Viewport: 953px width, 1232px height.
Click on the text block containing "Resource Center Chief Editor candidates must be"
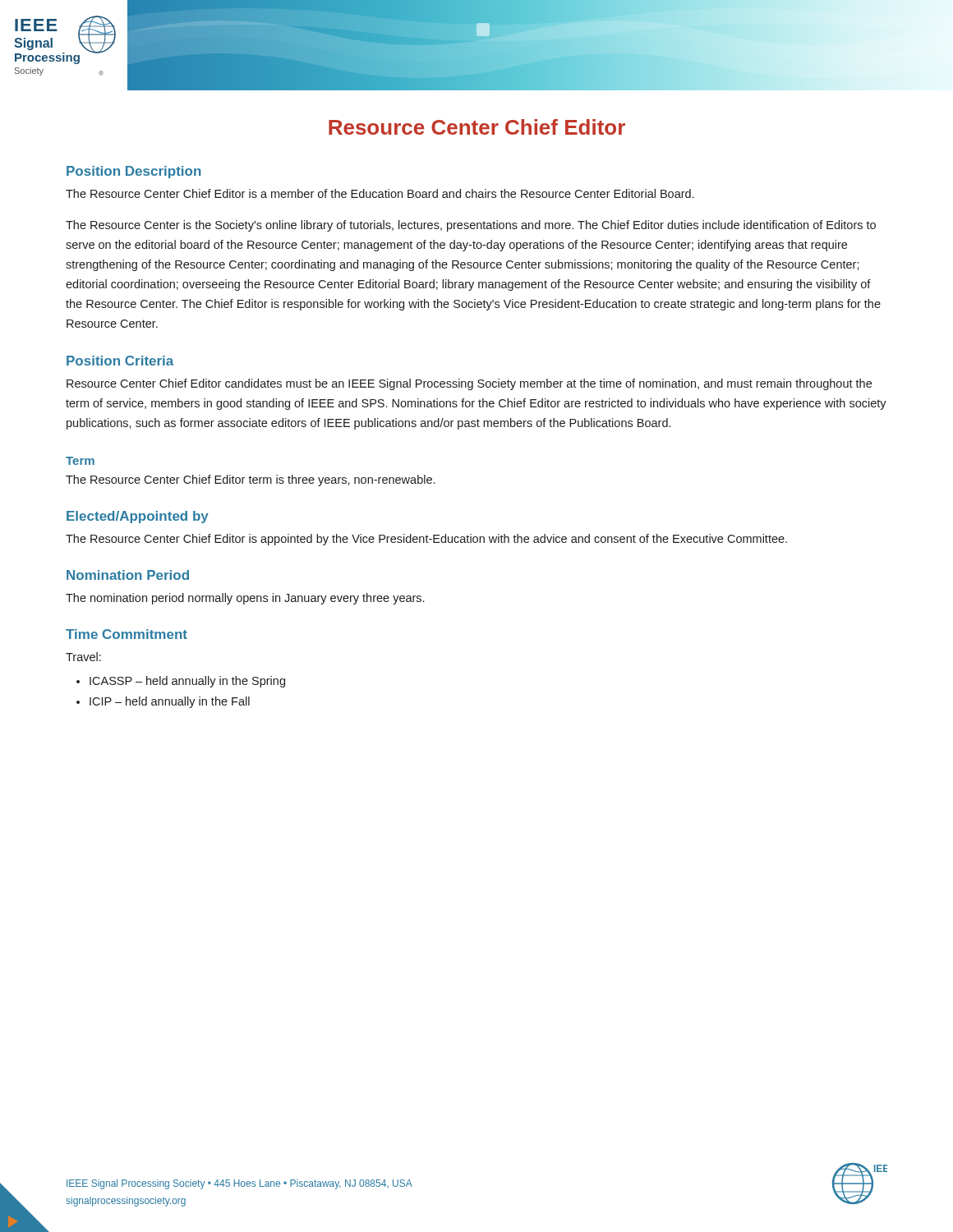pos(476,404)
